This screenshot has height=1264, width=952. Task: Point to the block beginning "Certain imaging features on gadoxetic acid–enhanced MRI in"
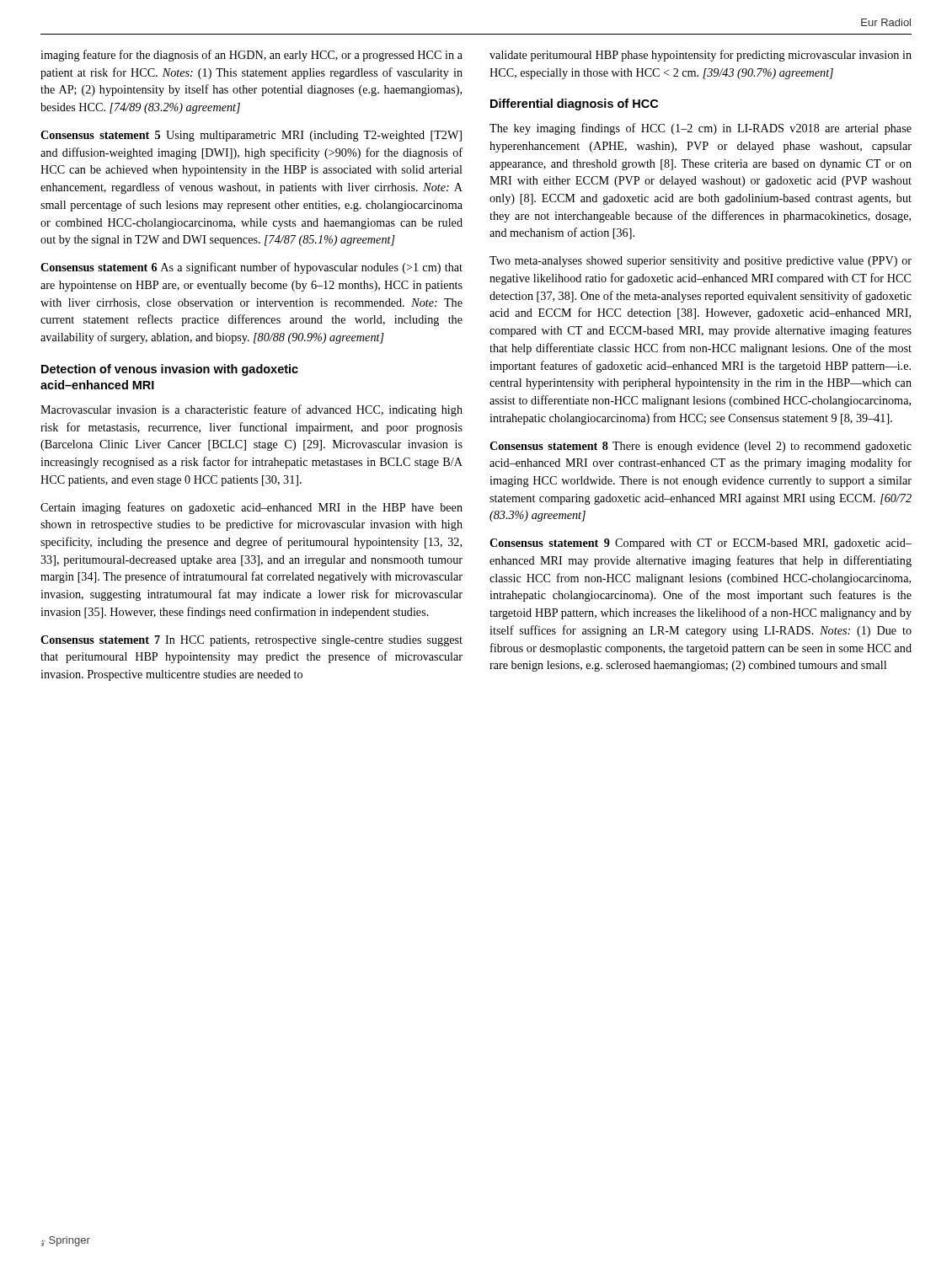pyautogui.click(x=251, y=559)
